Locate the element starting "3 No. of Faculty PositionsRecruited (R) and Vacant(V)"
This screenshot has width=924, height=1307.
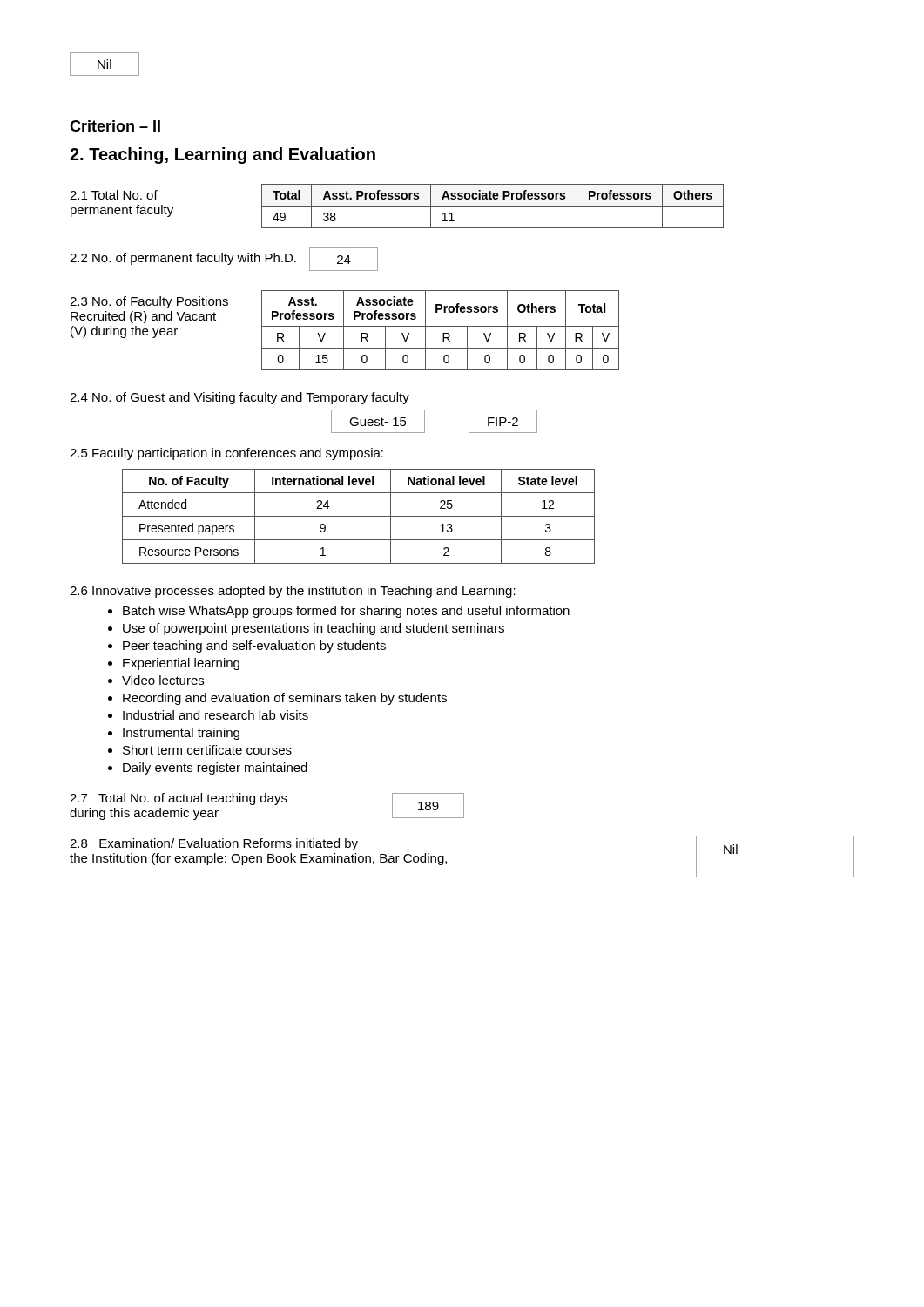[x=149, y=316]
